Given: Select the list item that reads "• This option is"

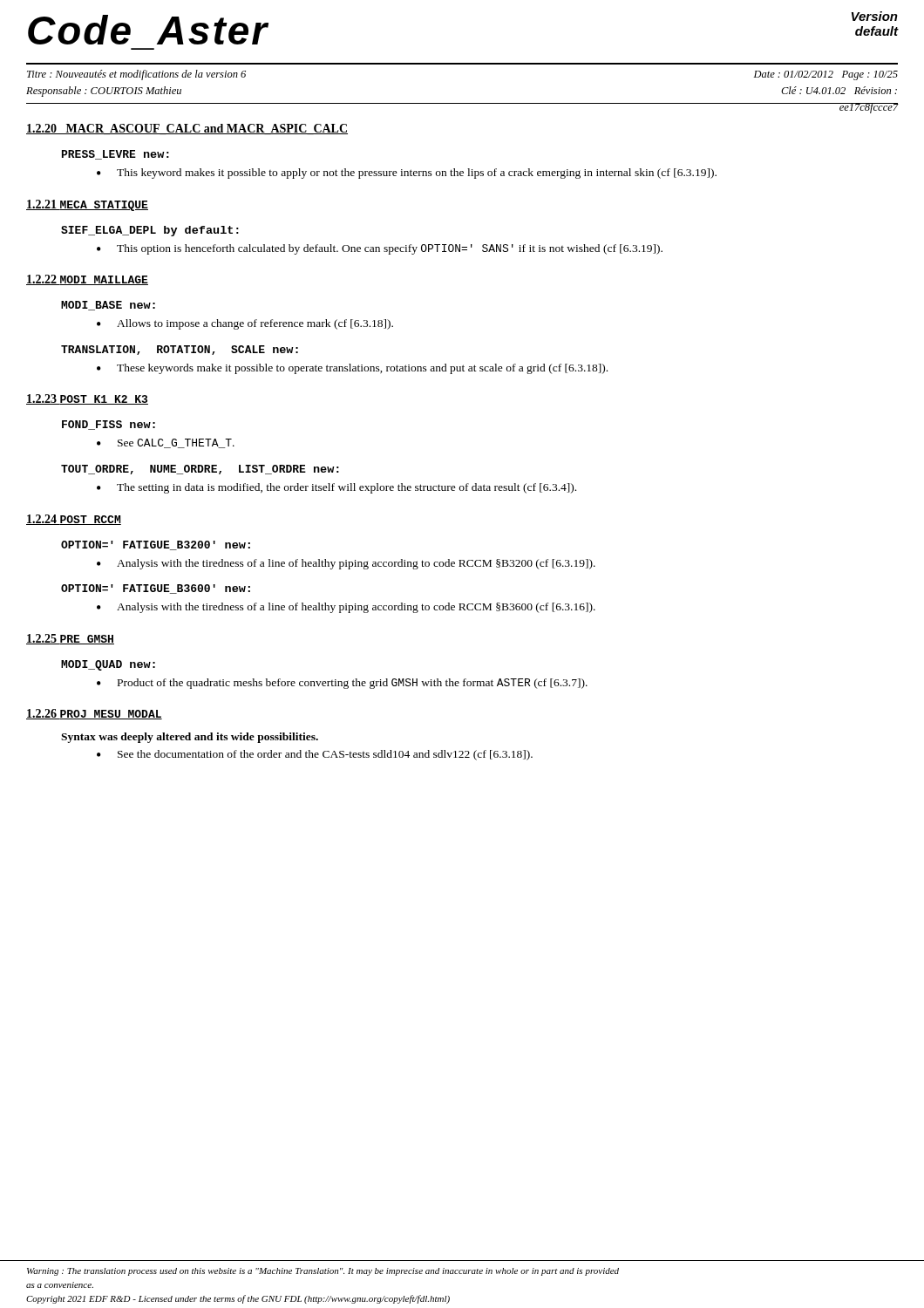Looking at the screenshot, I should coord(497,250).
